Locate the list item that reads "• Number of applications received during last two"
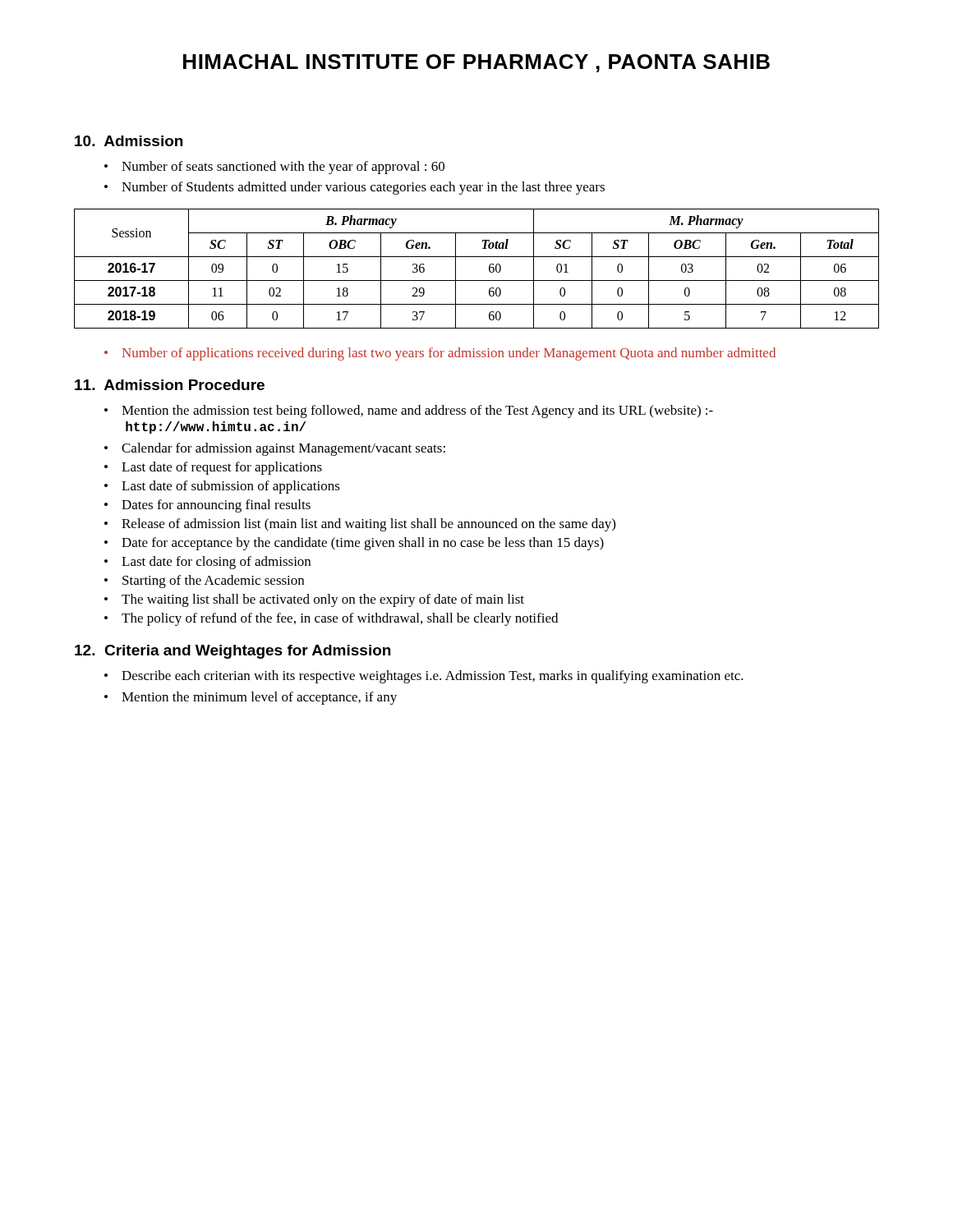The width and height of the screenshot is (953, 1232). [x=491, y=353]
